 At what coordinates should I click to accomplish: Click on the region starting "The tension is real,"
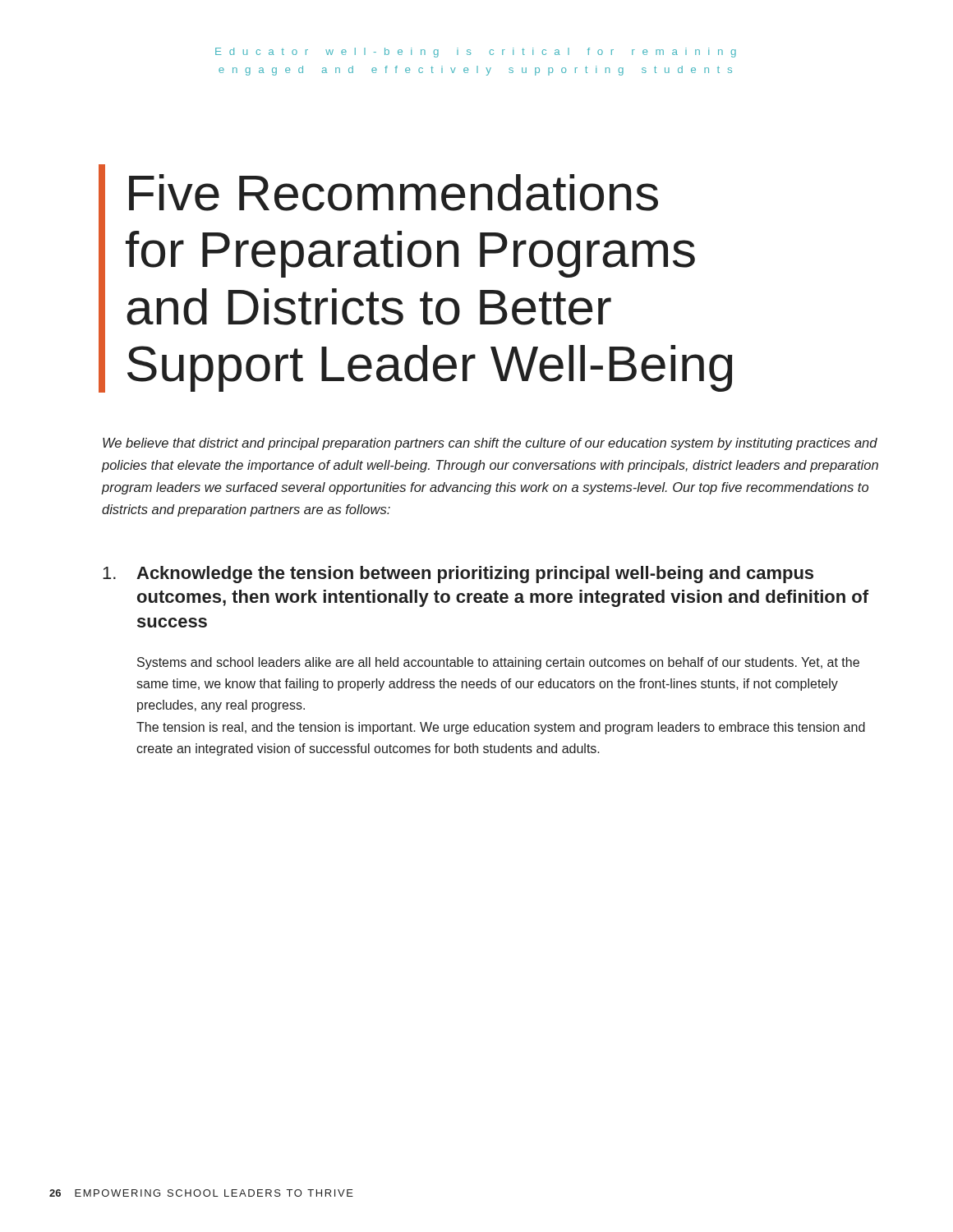(x=508, y=739)
